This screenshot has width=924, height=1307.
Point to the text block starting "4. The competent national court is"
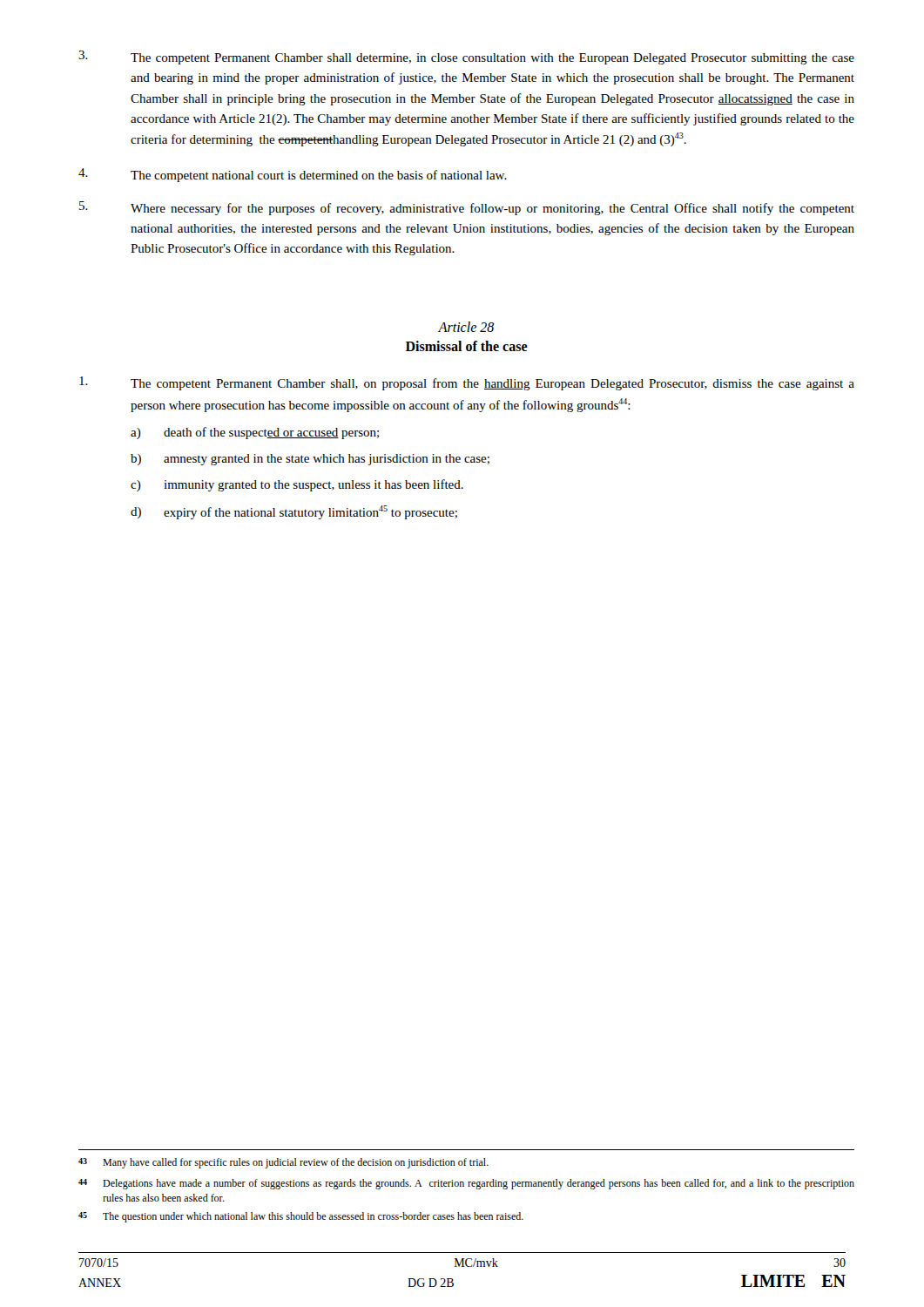466,176
